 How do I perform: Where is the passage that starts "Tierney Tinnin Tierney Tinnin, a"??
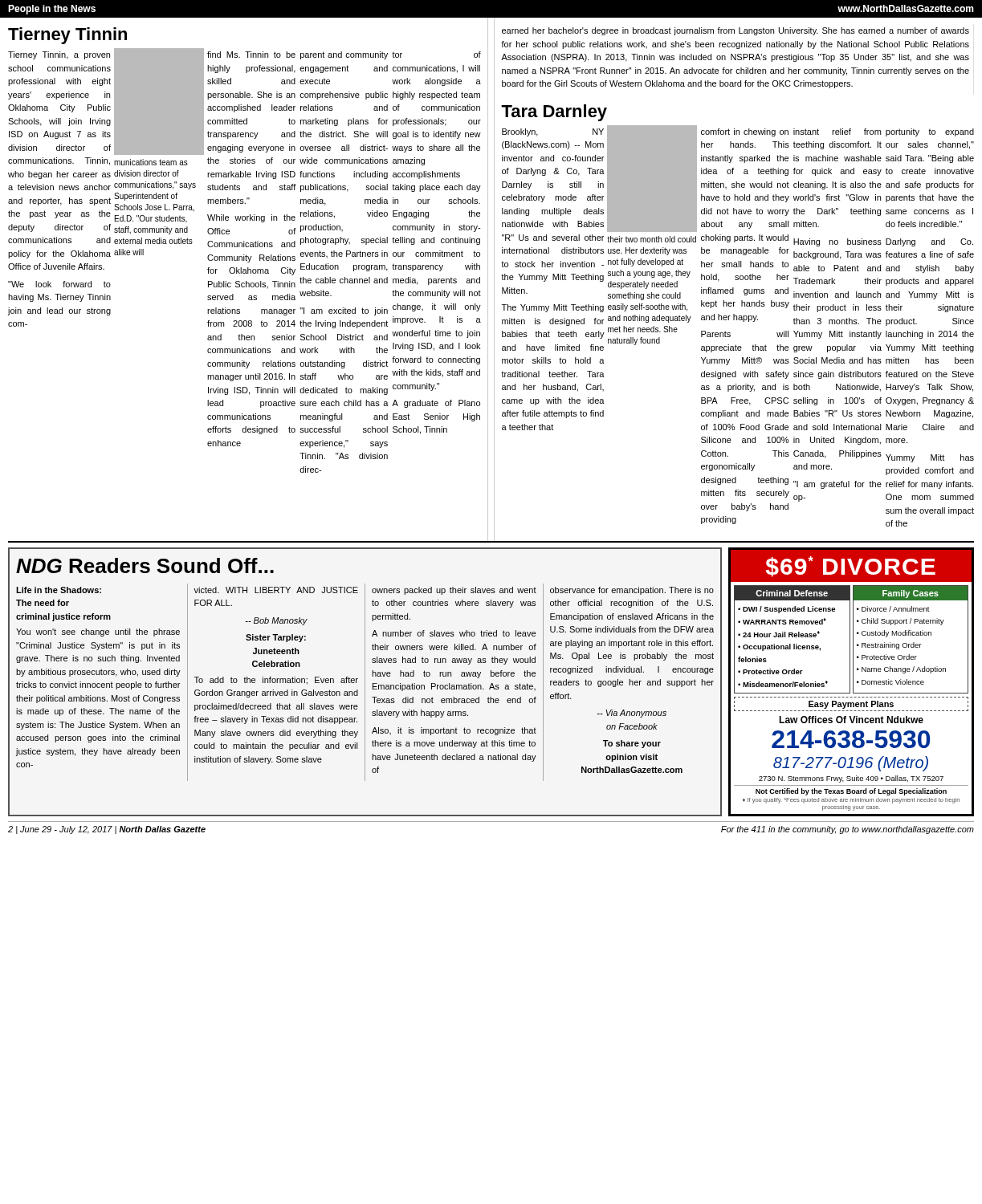tap(244, 252)
